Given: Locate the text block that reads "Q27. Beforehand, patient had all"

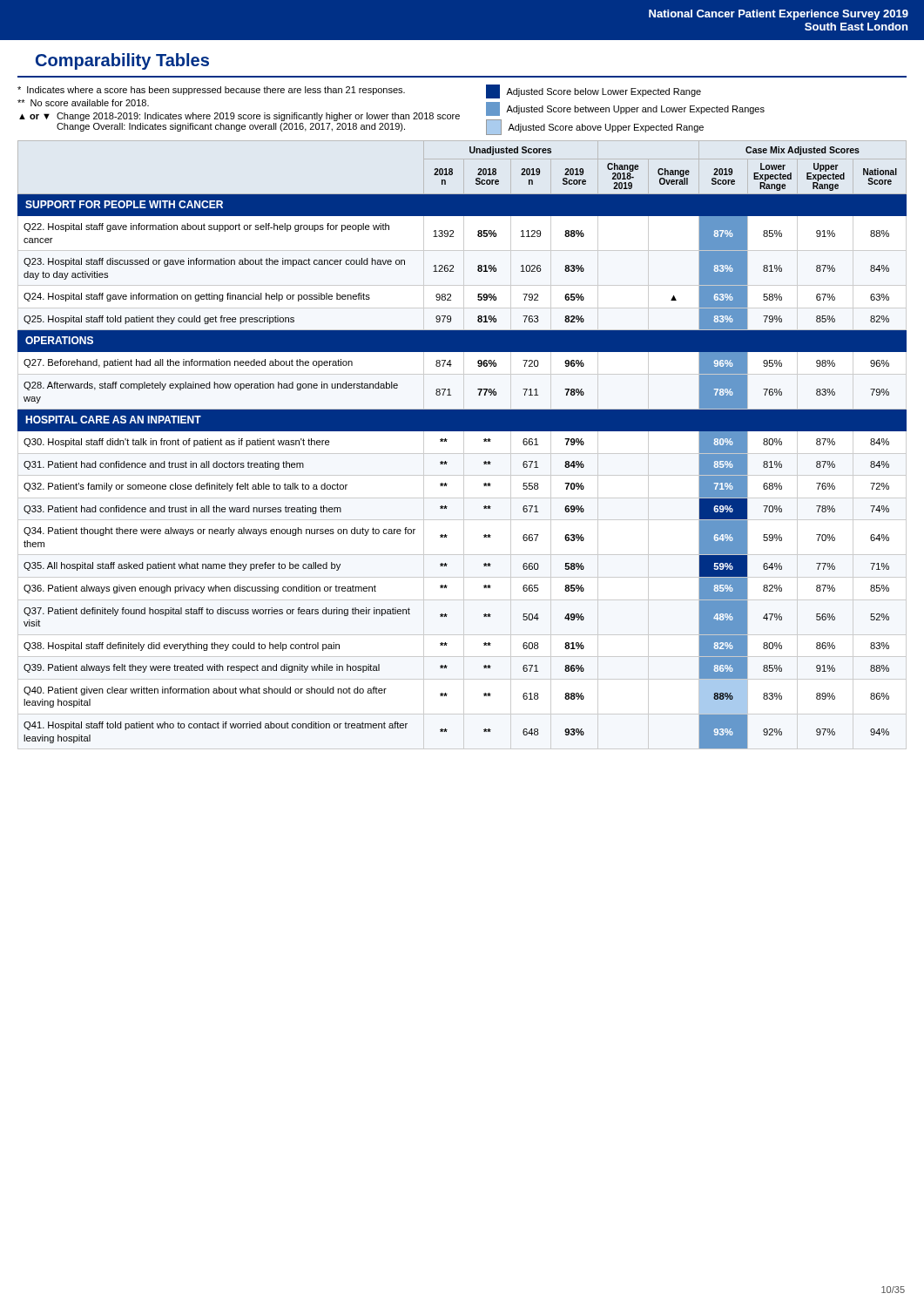Looking at the screenshot, I should coord(188,363).
